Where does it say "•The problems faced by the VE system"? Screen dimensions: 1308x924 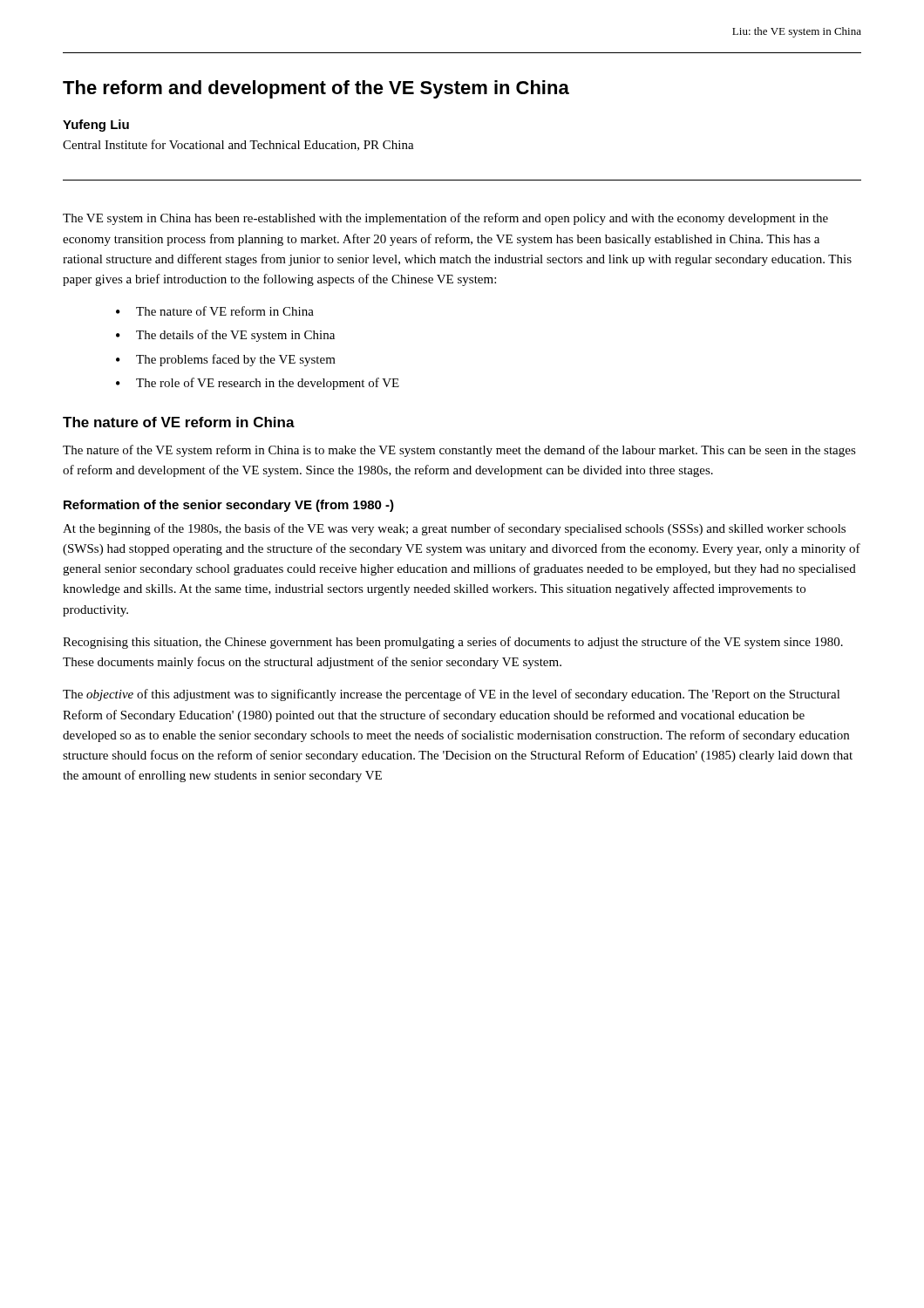[225, 360]
